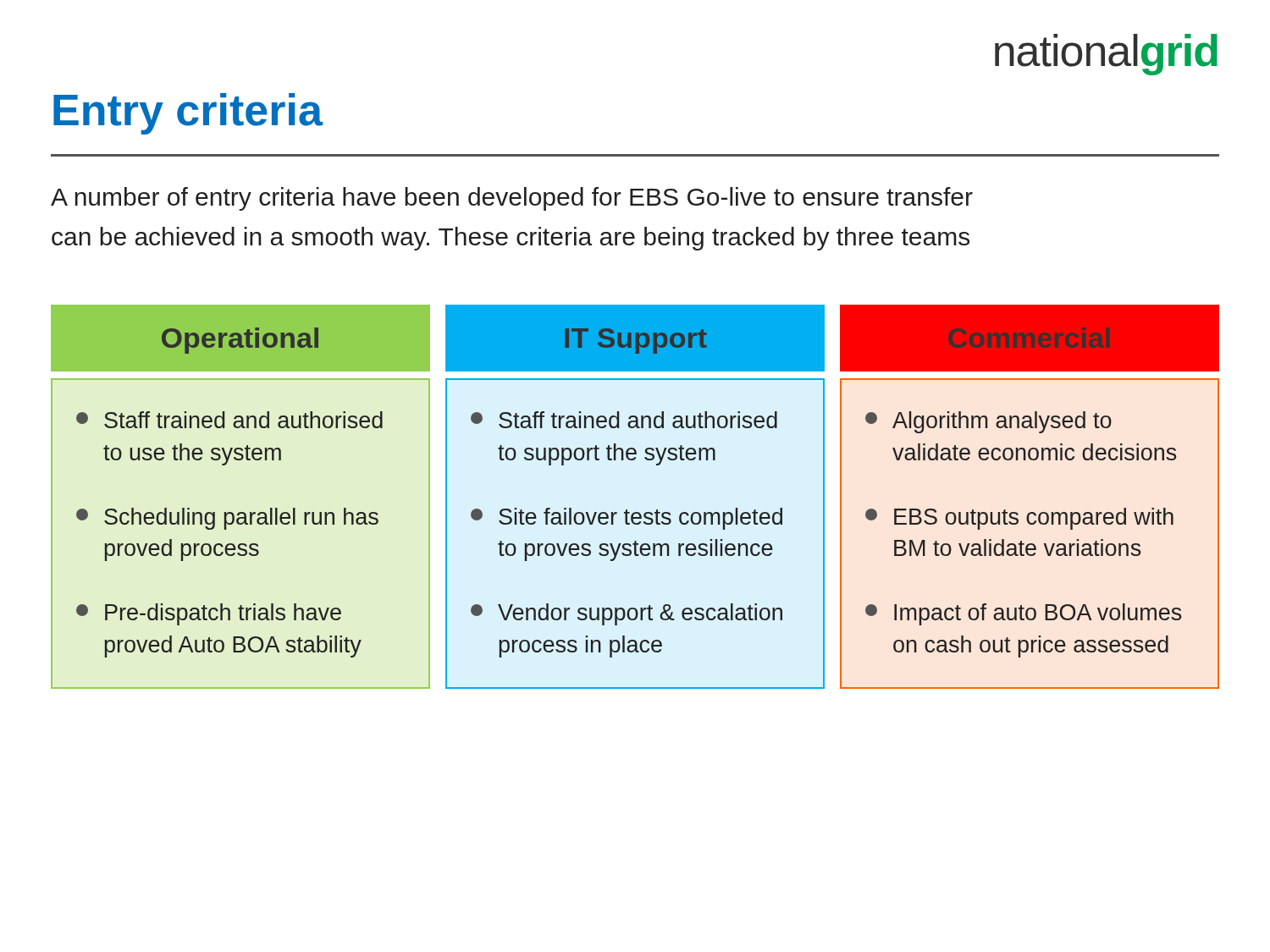Viewport: 1270px width, 952px height.
Task: Select the region starting "Staff trained and authorised to use the"
Action: [240, 533]
